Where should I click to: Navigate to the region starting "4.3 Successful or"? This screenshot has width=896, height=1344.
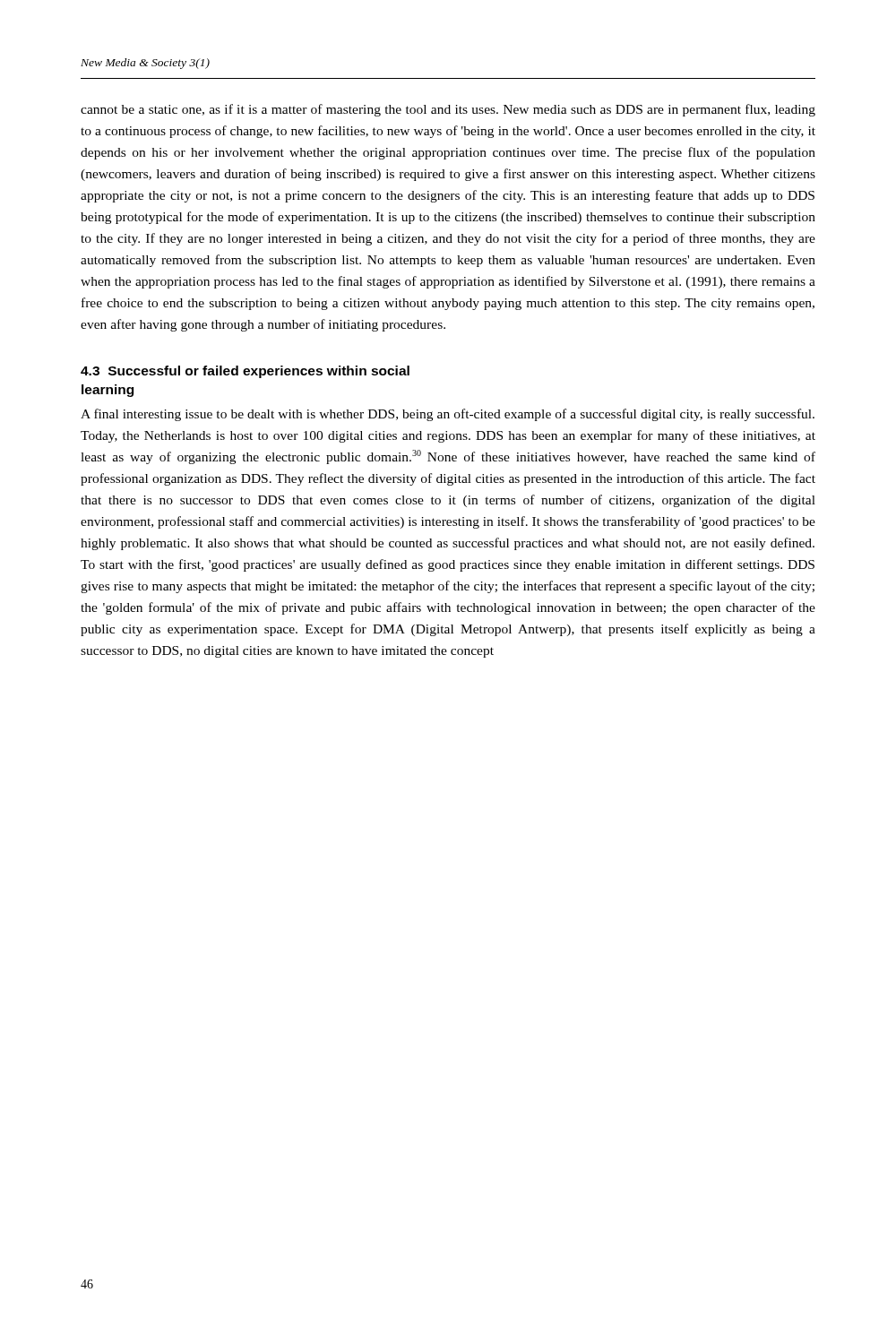click(x=245, y=381)
